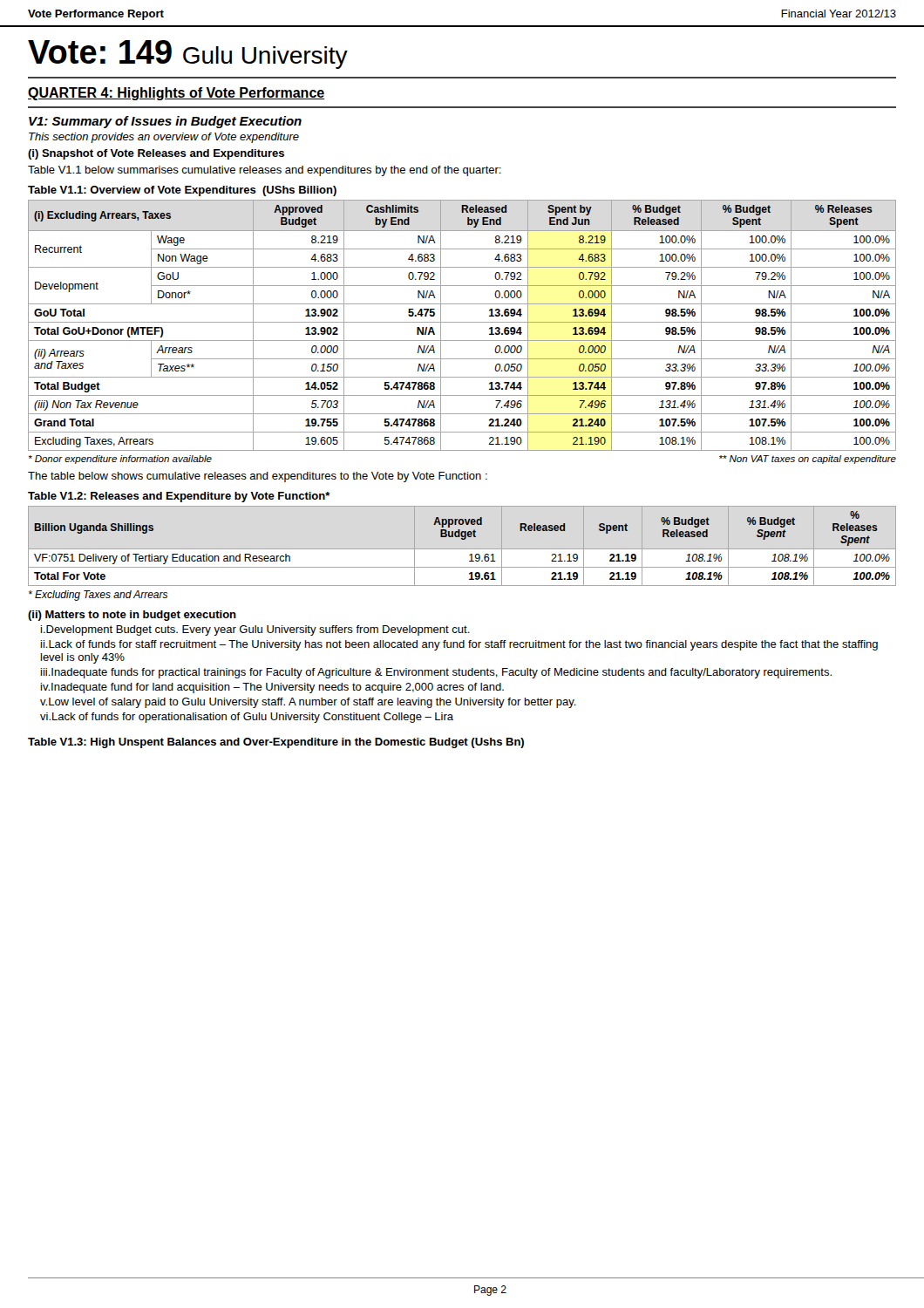Screen dimensions: 1308x924
Task: Point to the text block starting "ii.Lack of funds for staff recruitment"
Action: [459, 650]
